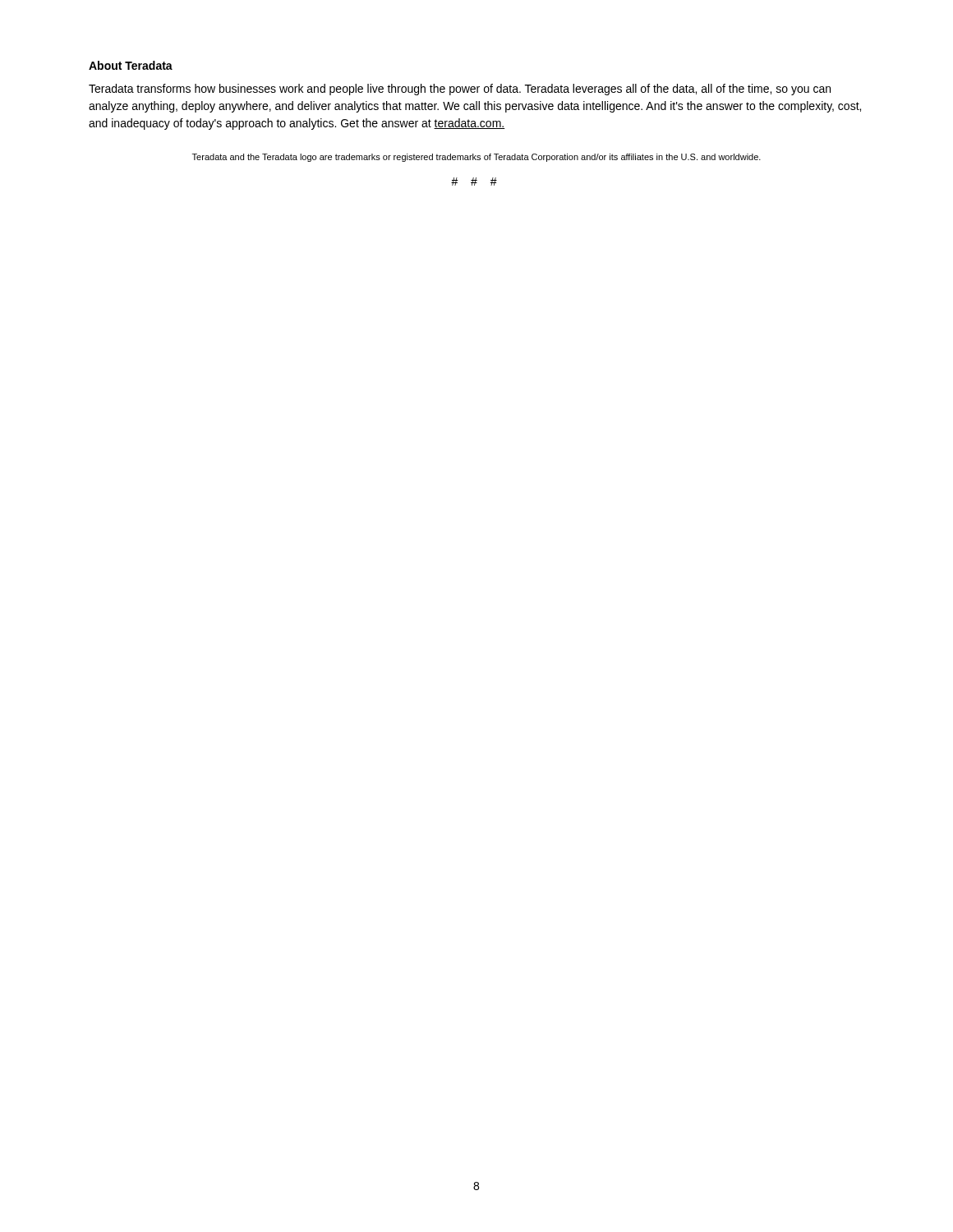The width and height of the screenshot is (953, 1232).
Task: Where does it say "About Teradata"?
Action: tap(130, 66)
